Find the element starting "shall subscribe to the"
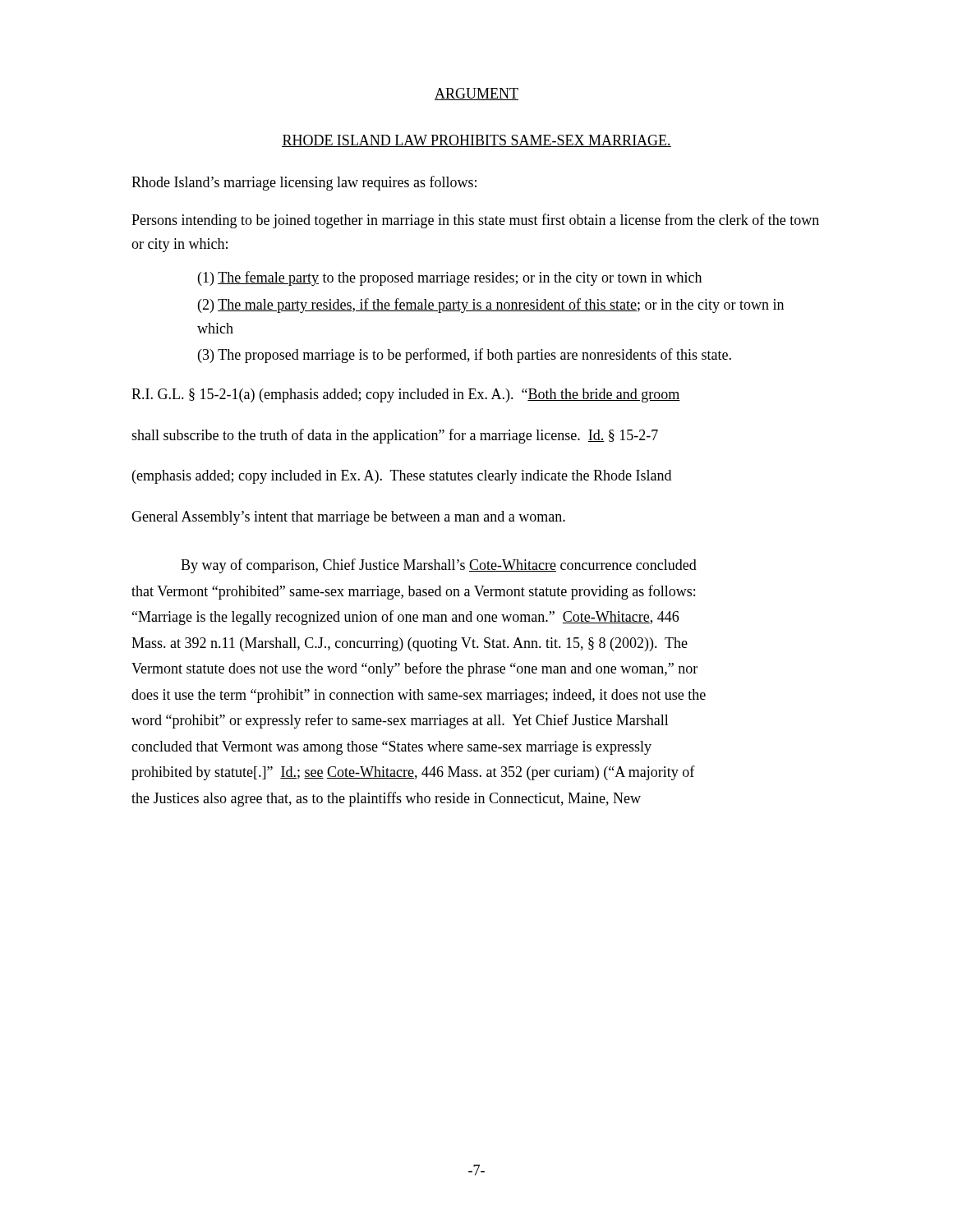Image resolution: width=953 pixels, height=1232 pixels. click(x=395, y=435)
